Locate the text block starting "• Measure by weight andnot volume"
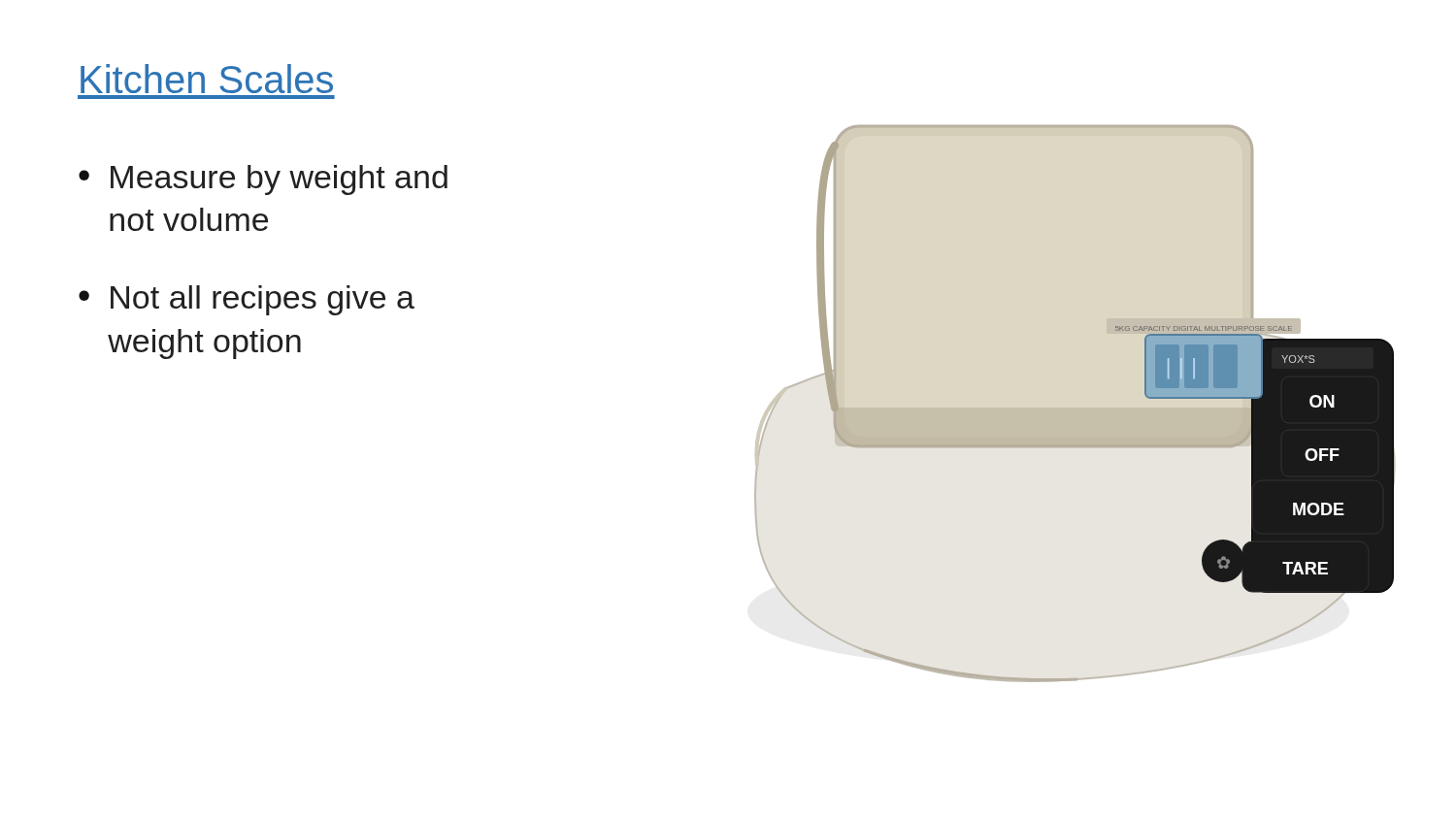The height and width of the screenshot is (819, 1456). click(263, 180)
